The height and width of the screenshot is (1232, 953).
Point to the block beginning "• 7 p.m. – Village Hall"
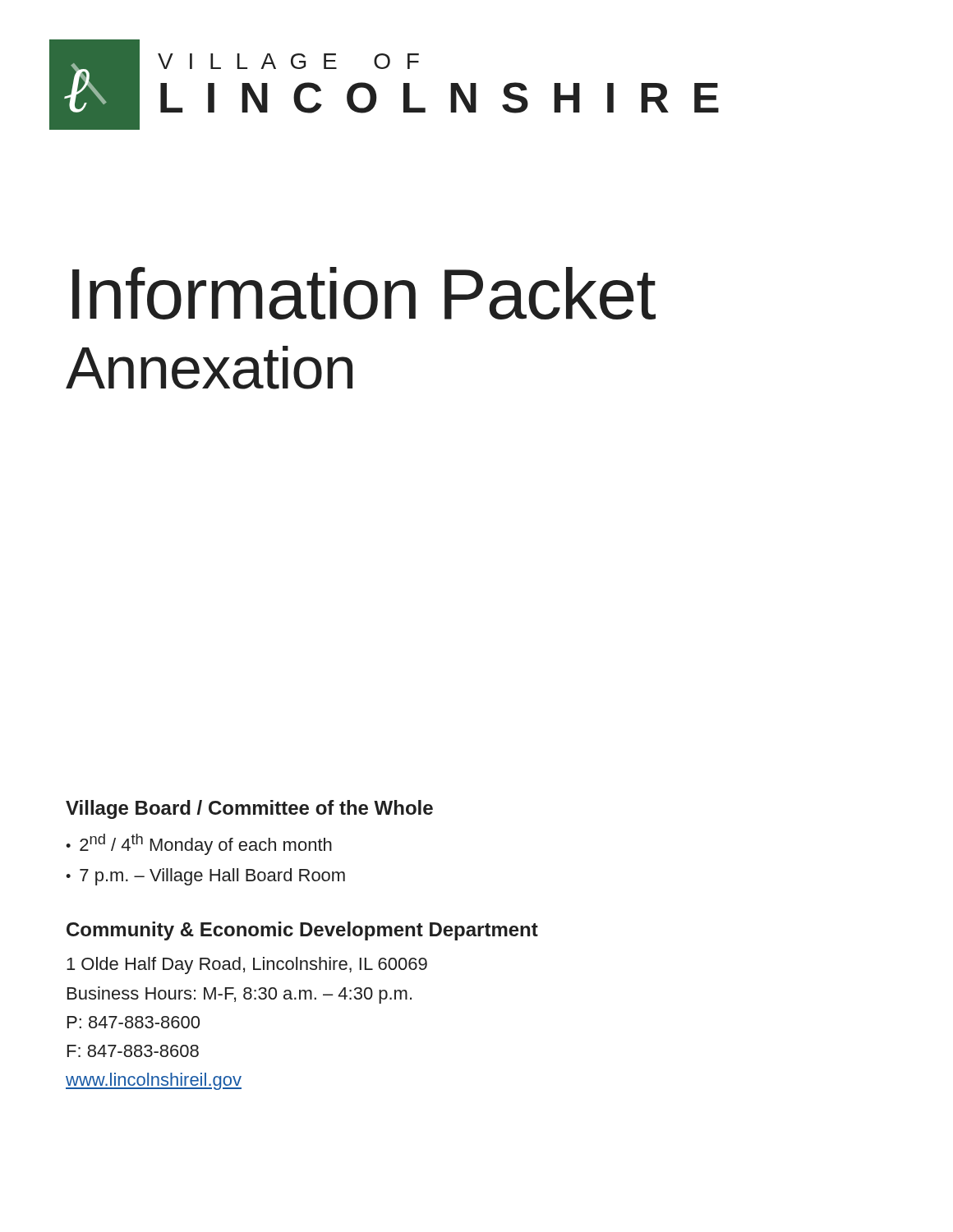(206, 875)
